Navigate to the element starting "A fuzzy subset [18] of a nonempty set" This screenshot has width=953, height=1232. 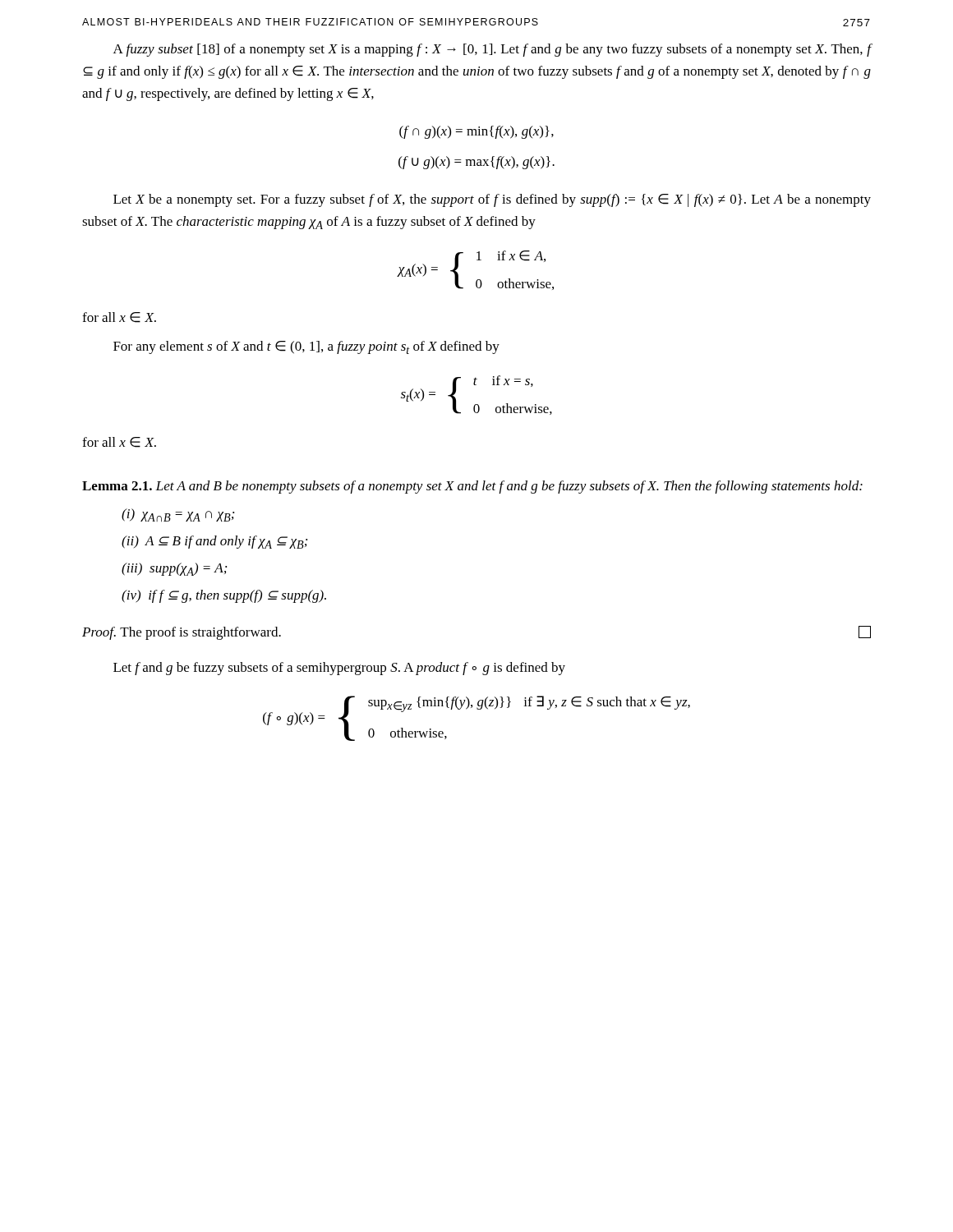point(476,71)
